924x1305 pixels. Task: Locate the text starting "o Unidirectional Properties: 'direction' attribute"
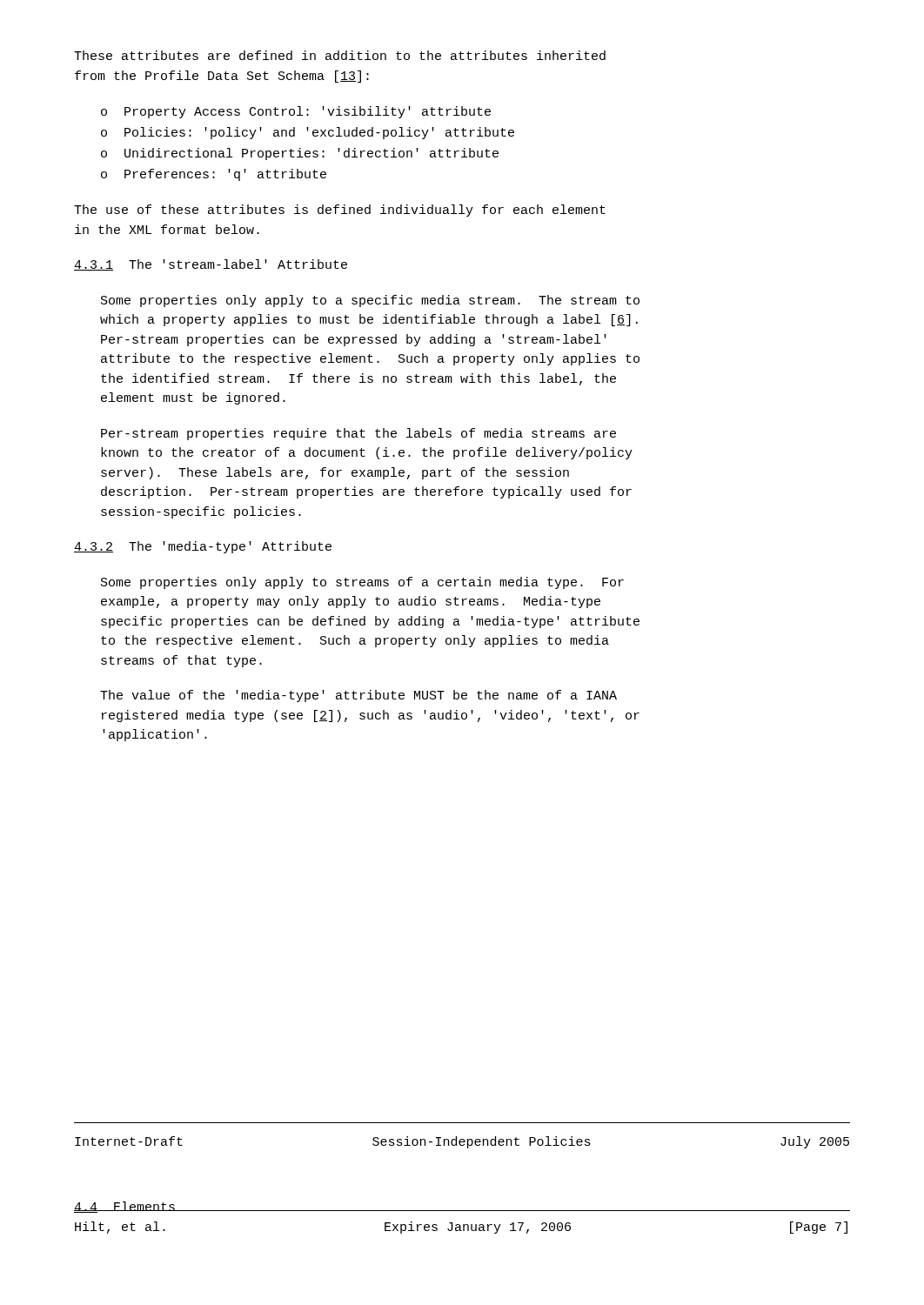300,154
